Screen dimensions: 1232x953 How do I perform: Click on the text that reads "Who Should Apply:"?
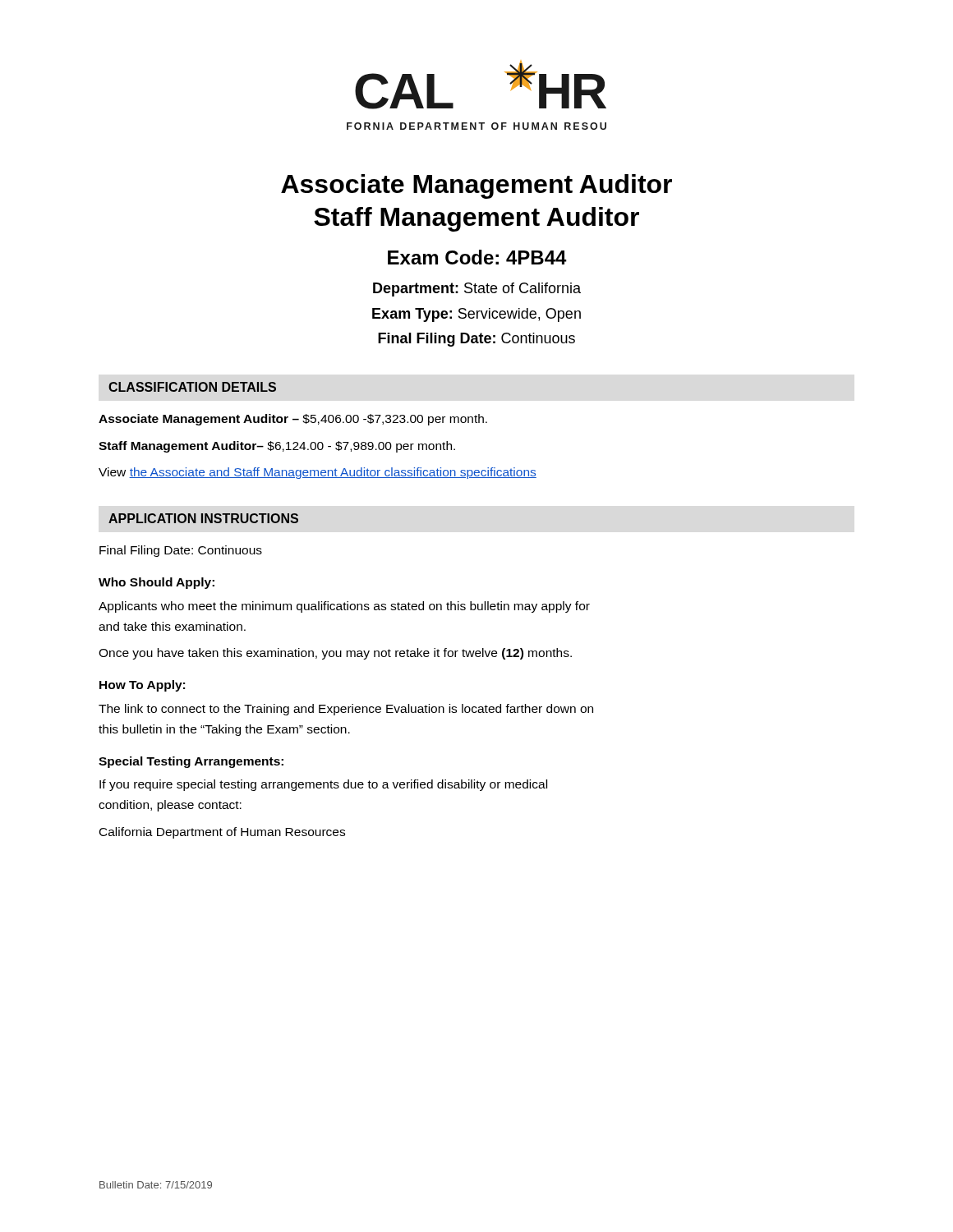coord(157,582)
